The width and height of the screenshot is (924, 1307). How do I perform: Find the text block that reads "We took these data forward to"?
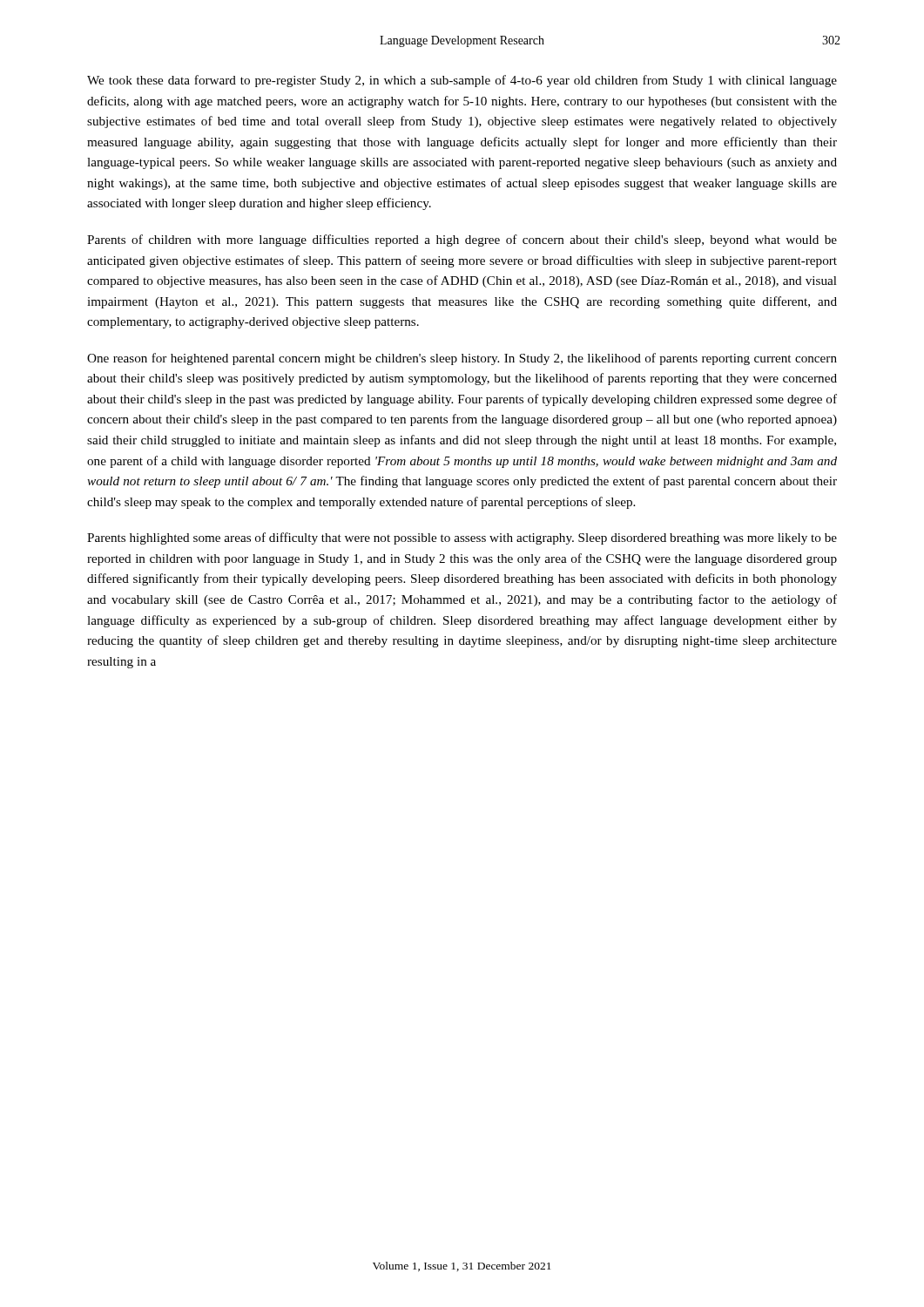(x=462, y=141)
